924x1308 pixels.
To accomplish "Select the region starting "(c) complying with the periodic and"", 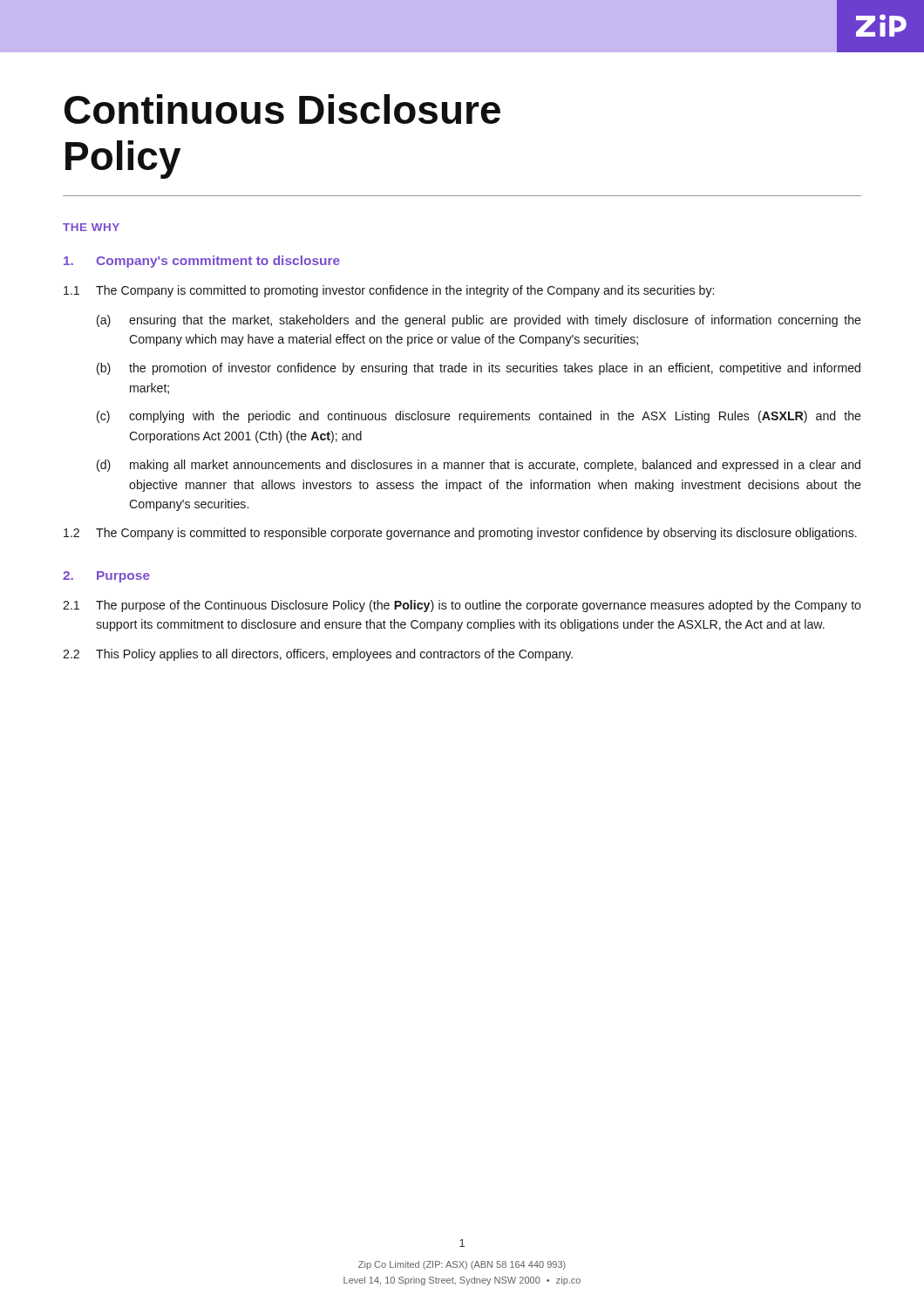I will tap(462, 426).
